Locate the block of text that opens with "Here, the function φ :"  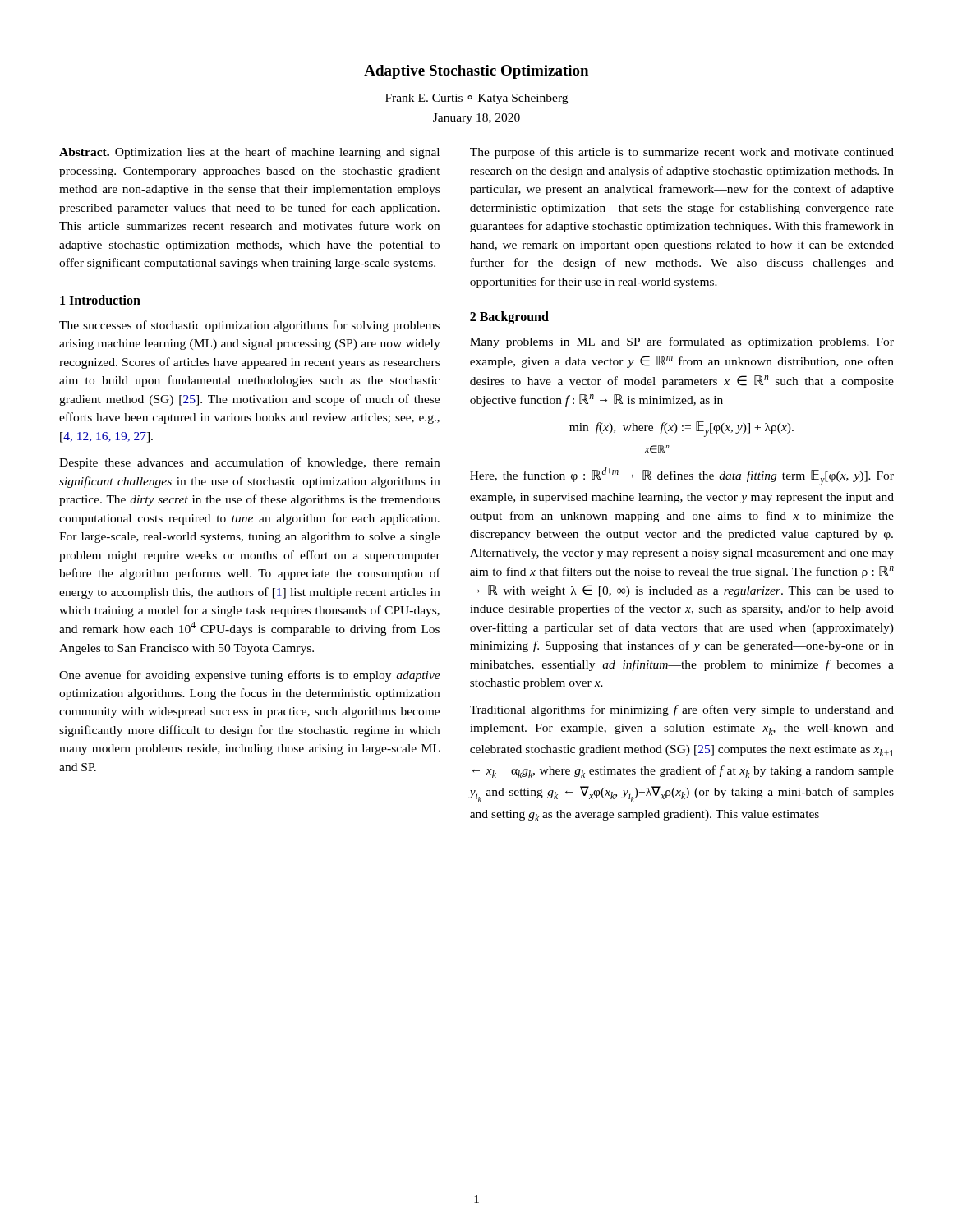[682, 646]
